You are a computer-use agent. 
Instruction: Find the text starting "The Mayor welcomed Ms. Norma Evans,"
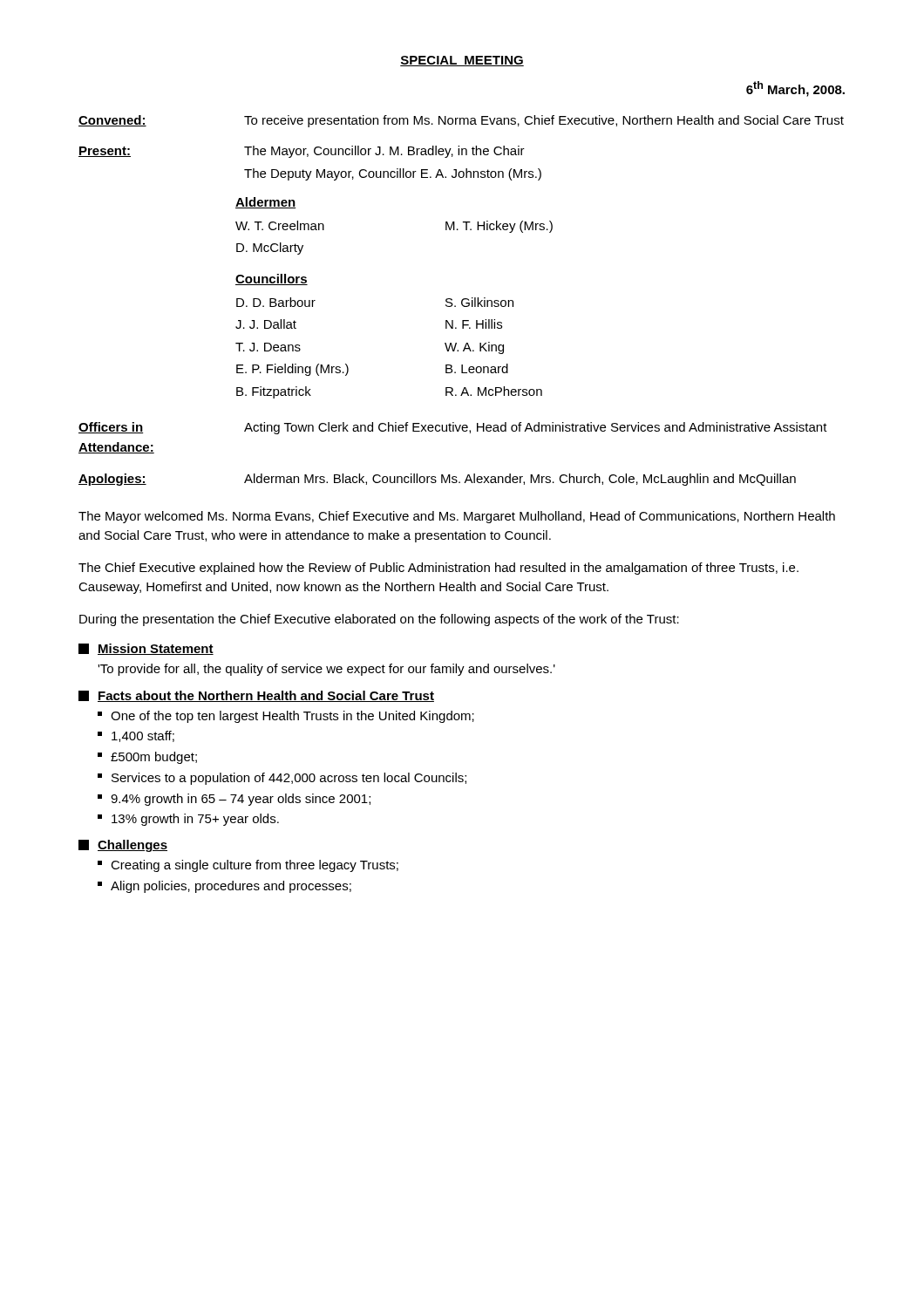(x=457, y=525)
